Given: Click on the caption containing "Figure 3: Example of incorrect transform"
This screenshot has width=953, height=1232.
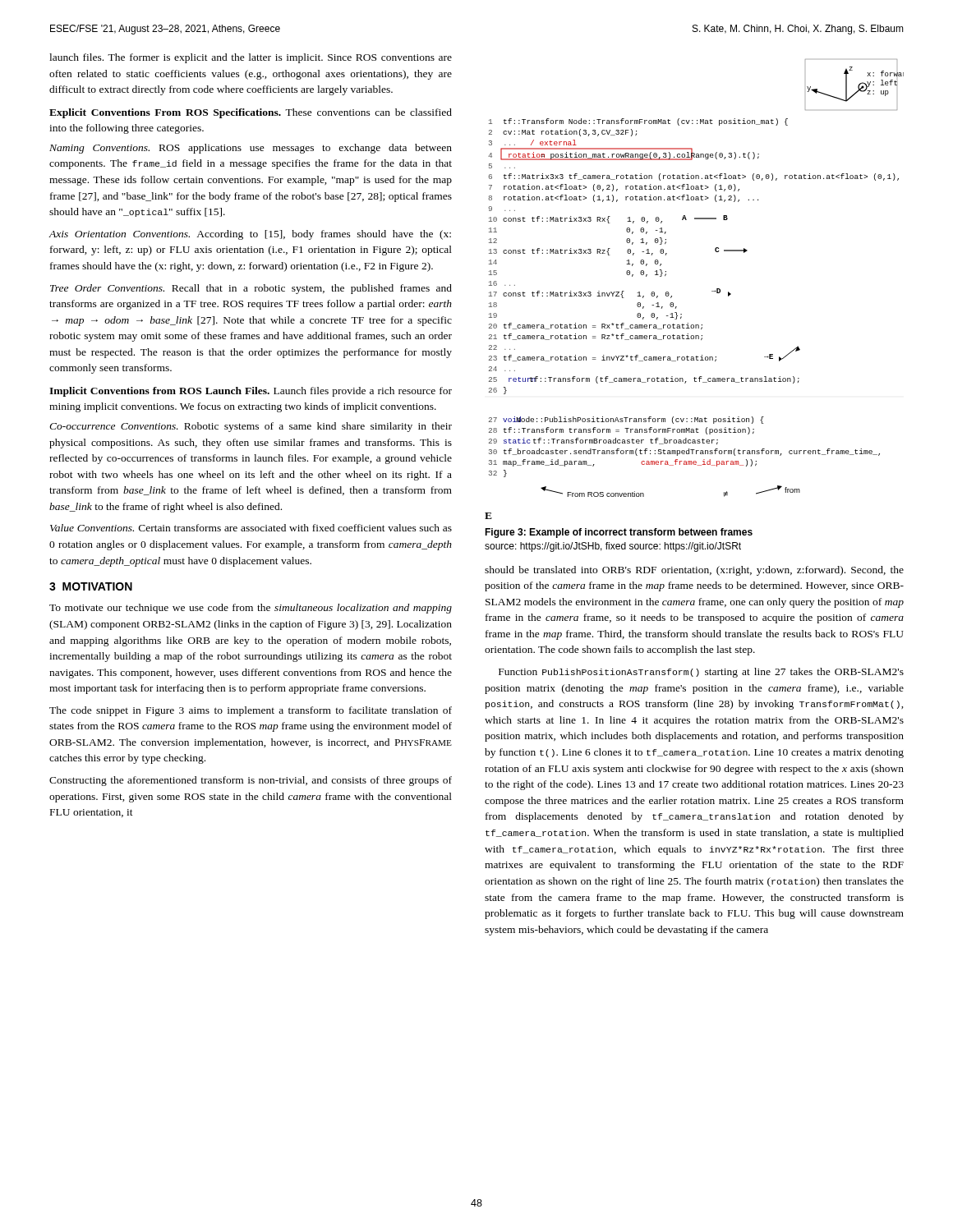Looking at the screenshot, I should pyautogui.click(x=619, y=539).
